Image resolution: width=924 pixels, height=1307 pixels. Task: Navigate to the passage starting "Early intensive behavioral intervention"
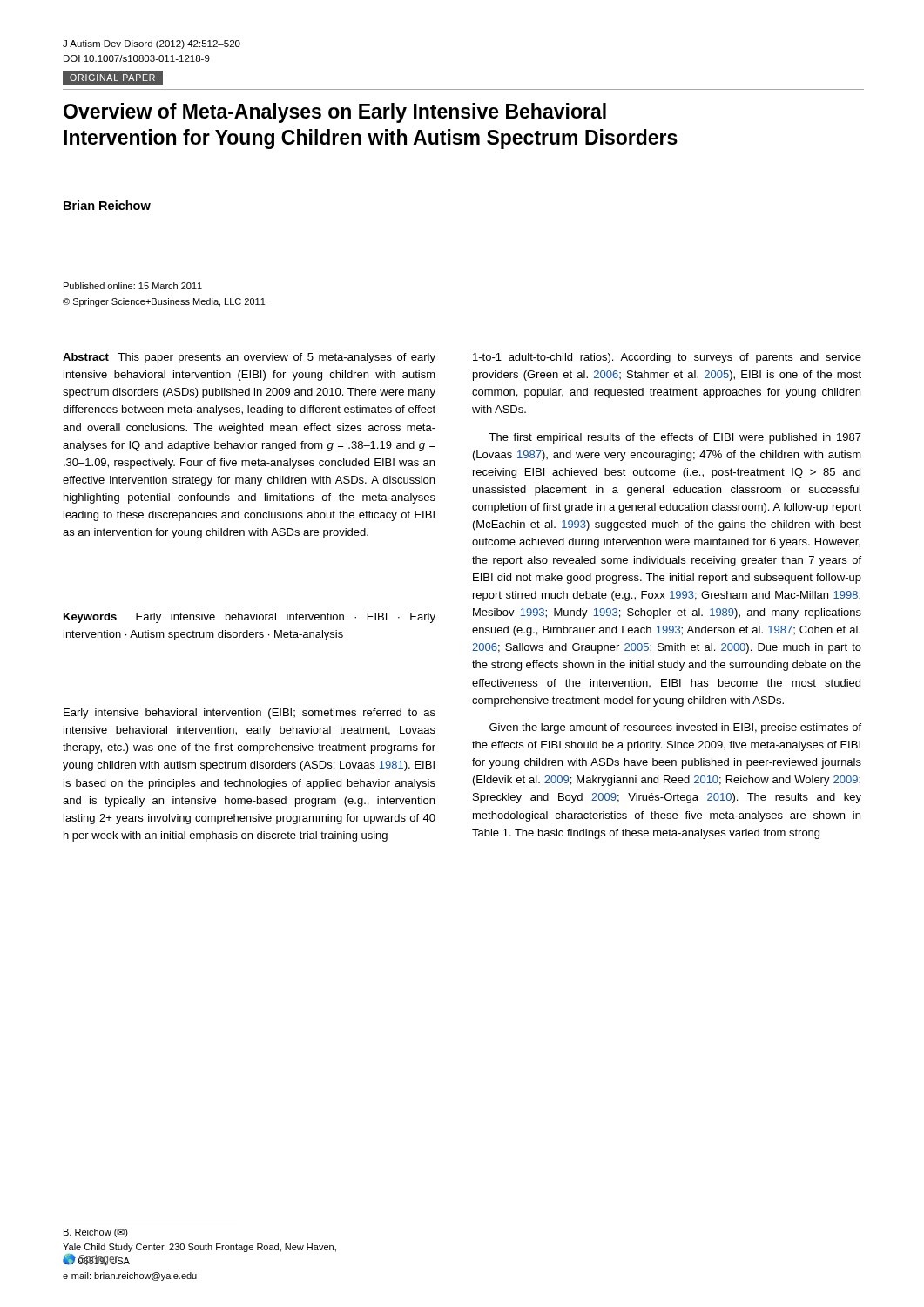point(249,774)
